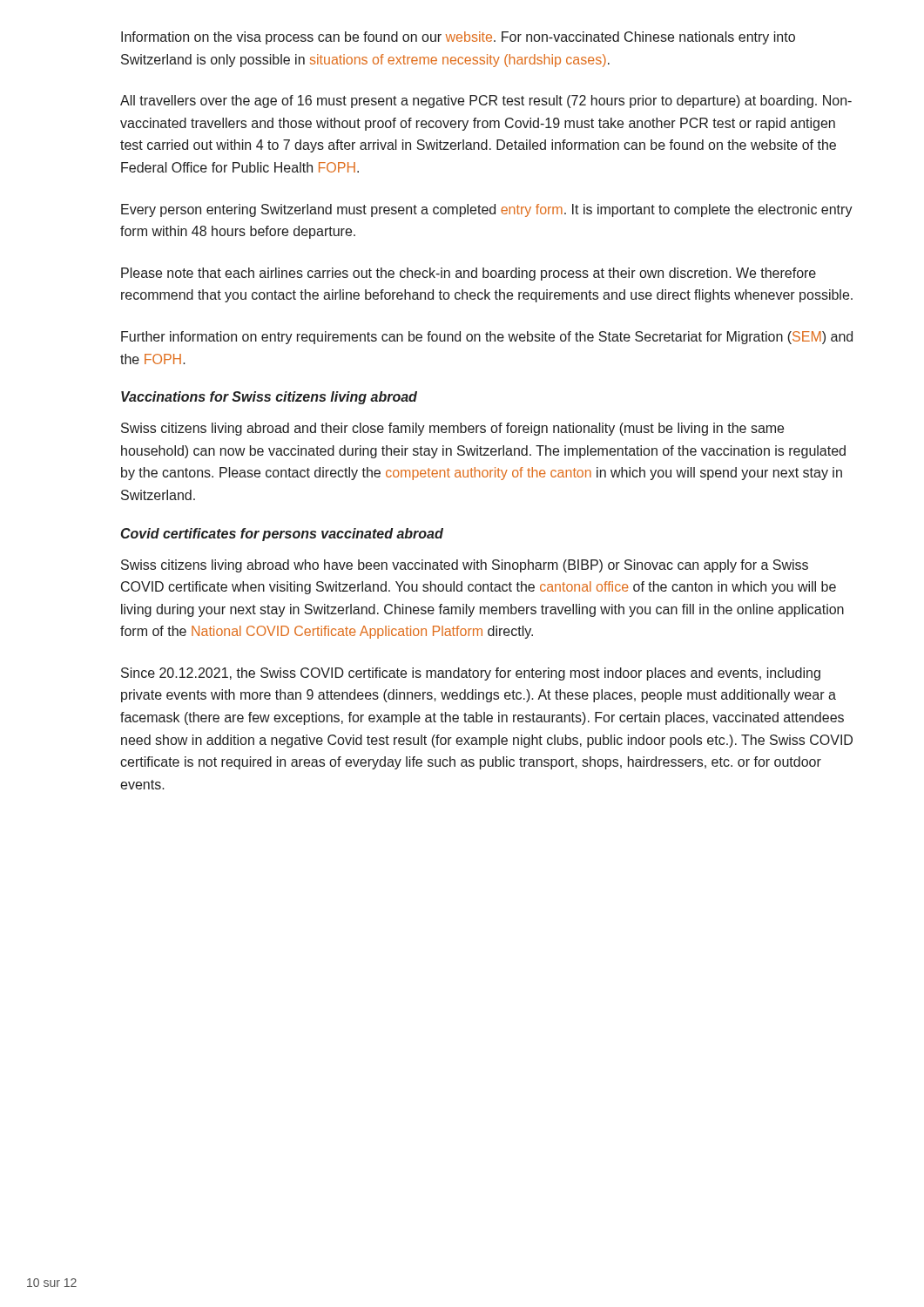Click on the text block containing "Information on the"
Screen dimensions: 1307x924
coord(458,48)
